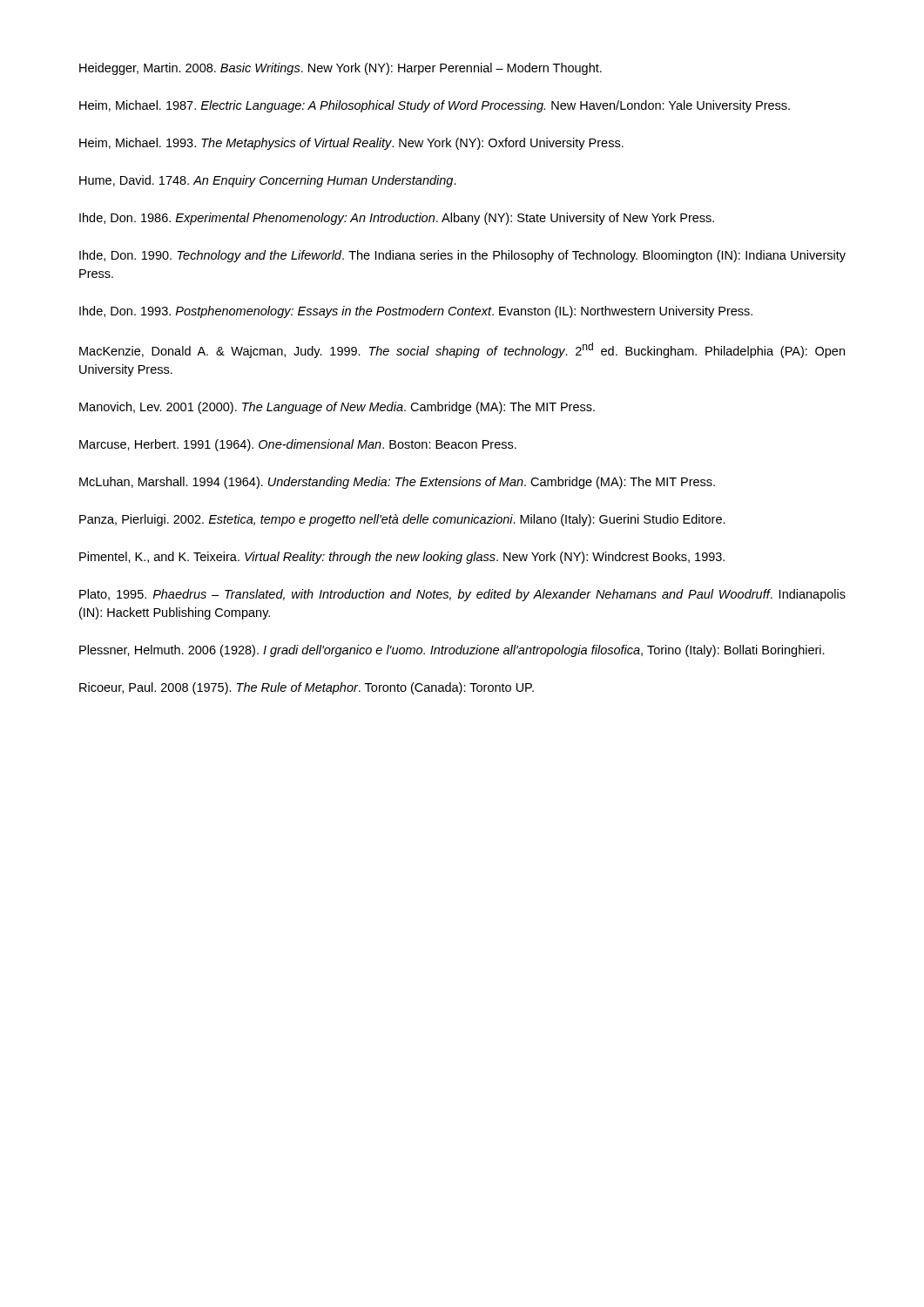924x1307 pixels.
Task: Navigate to the region starting "Ihde, Don. 1993. Postphenomenology: Essays in the"
Action: pos(416,311)
